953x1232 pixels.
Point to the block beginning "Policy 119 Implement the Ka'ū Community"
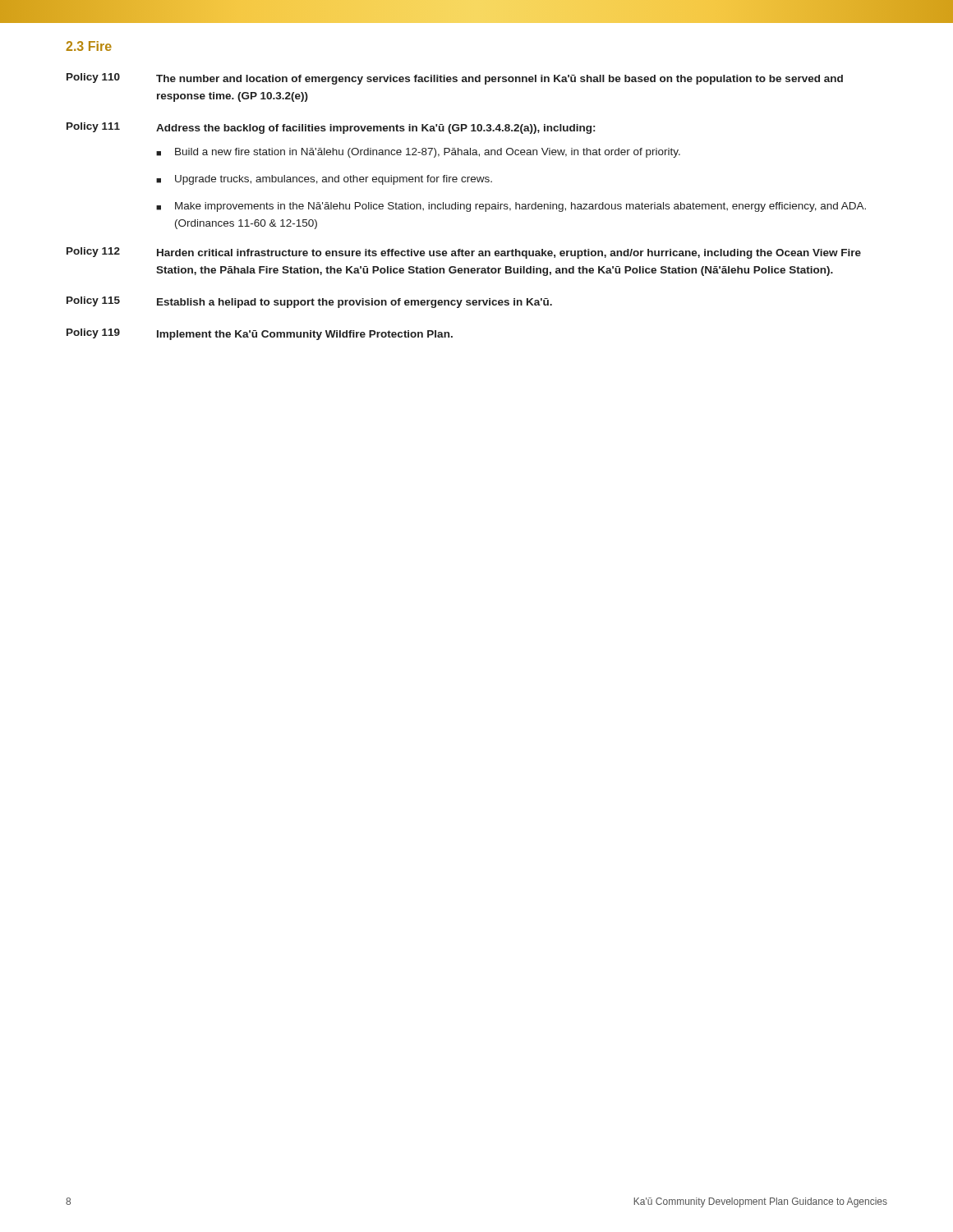(260, 334)
